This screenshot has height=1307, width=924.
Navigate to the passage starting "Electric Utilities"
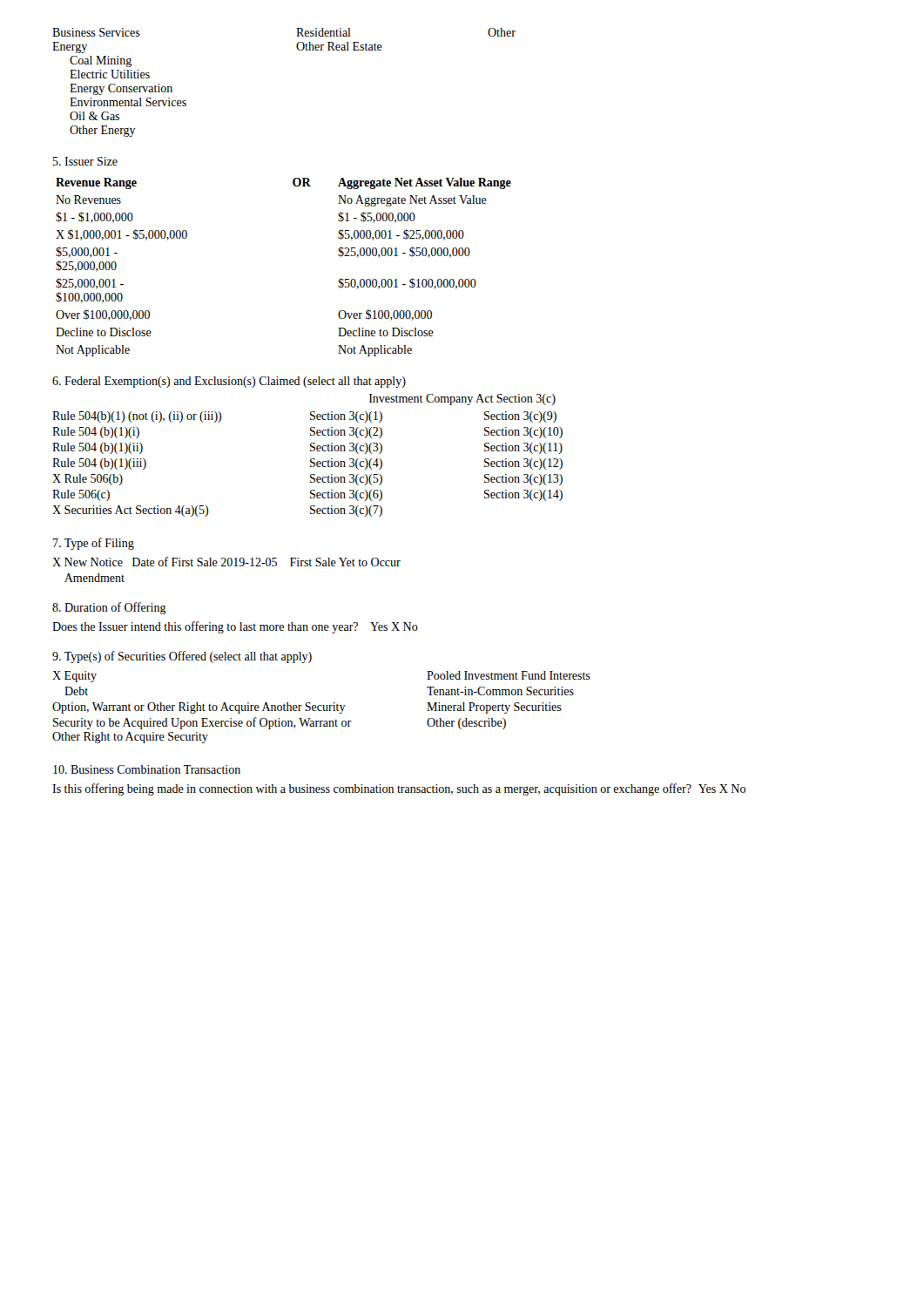110,74
